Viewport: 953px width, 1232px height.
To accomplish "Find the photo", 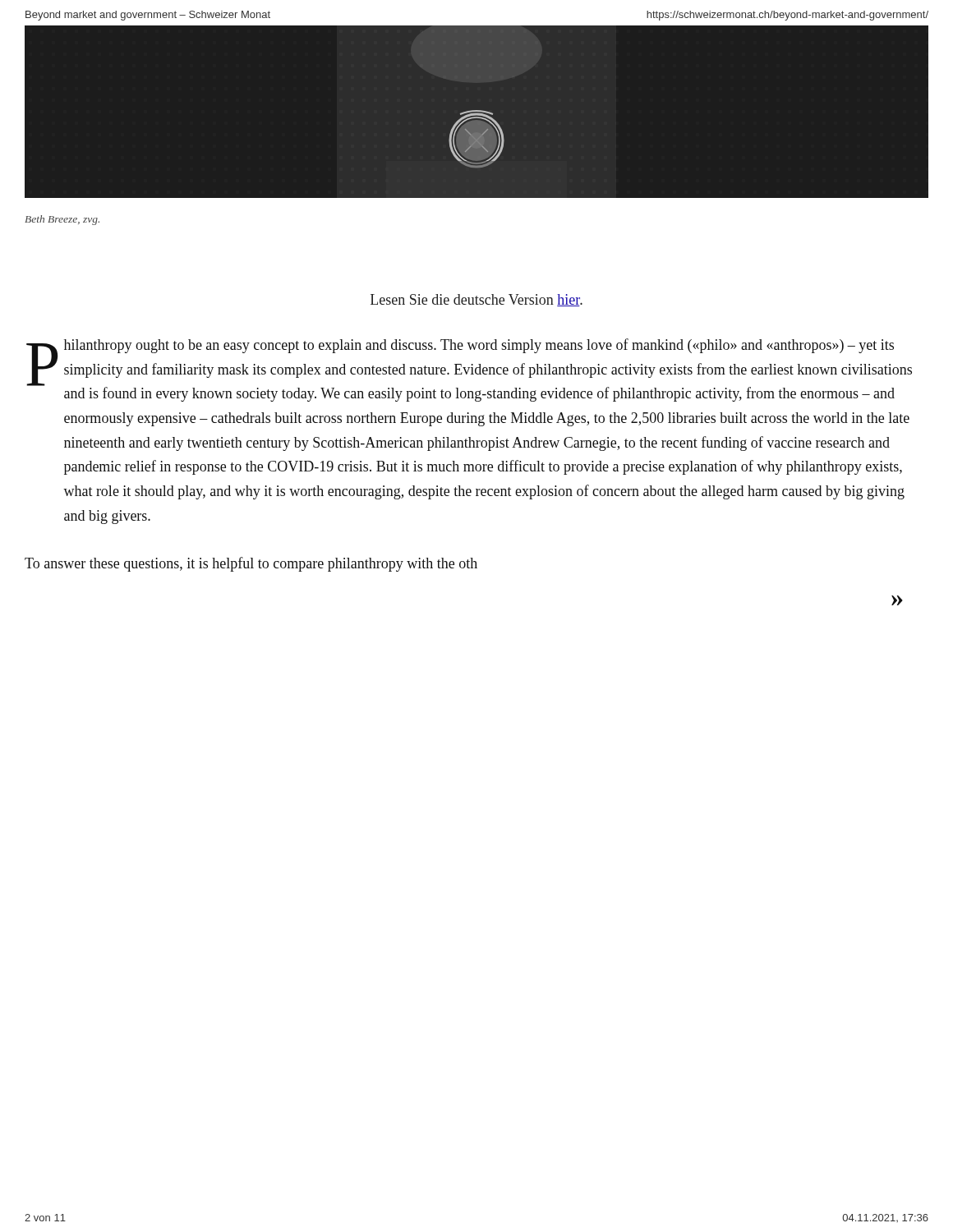I will [x=476, y=112].
